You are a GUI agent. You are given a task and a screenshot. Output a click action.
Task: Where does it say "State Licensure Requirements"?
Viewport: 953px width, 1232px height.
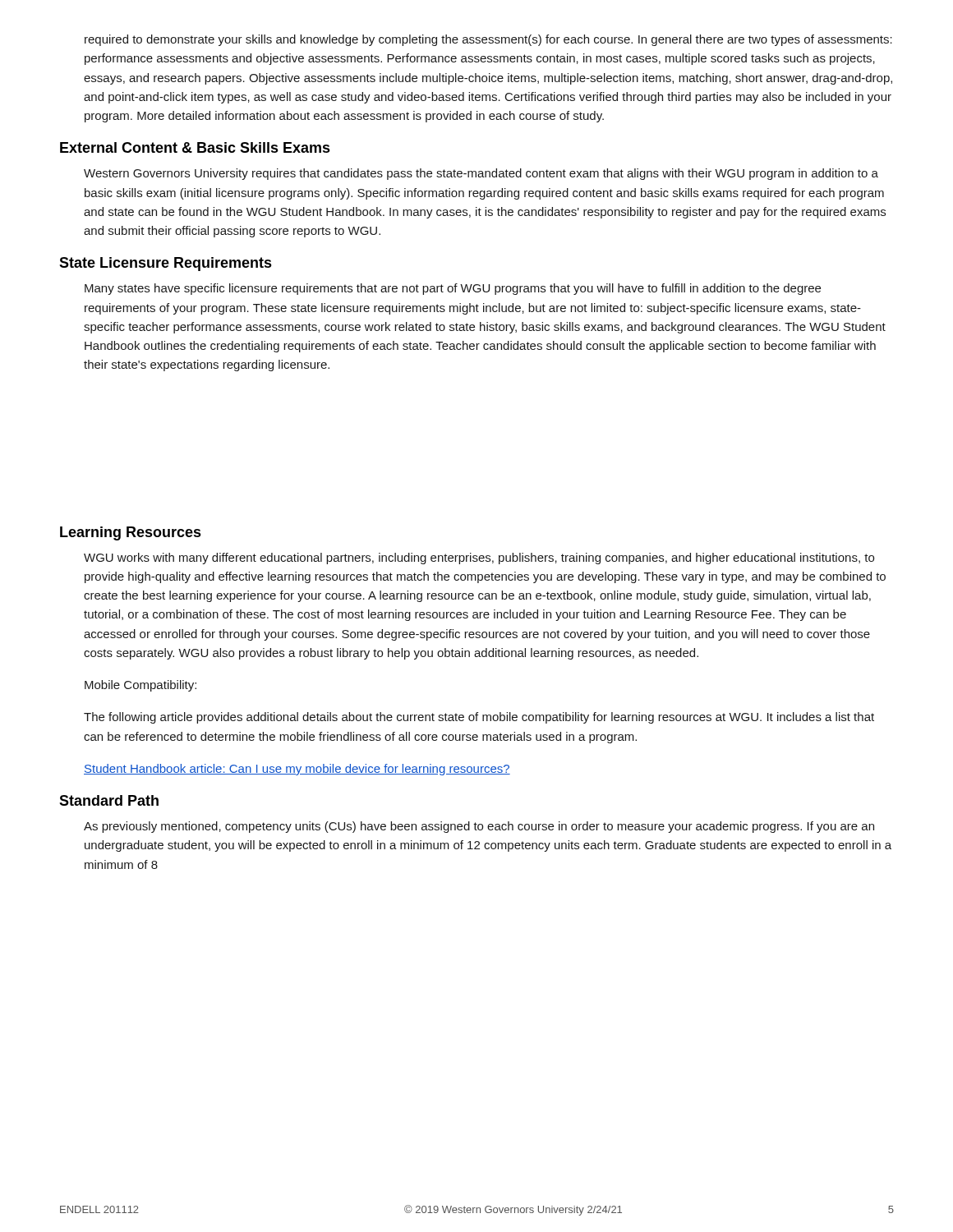click(x=166, y=263)
